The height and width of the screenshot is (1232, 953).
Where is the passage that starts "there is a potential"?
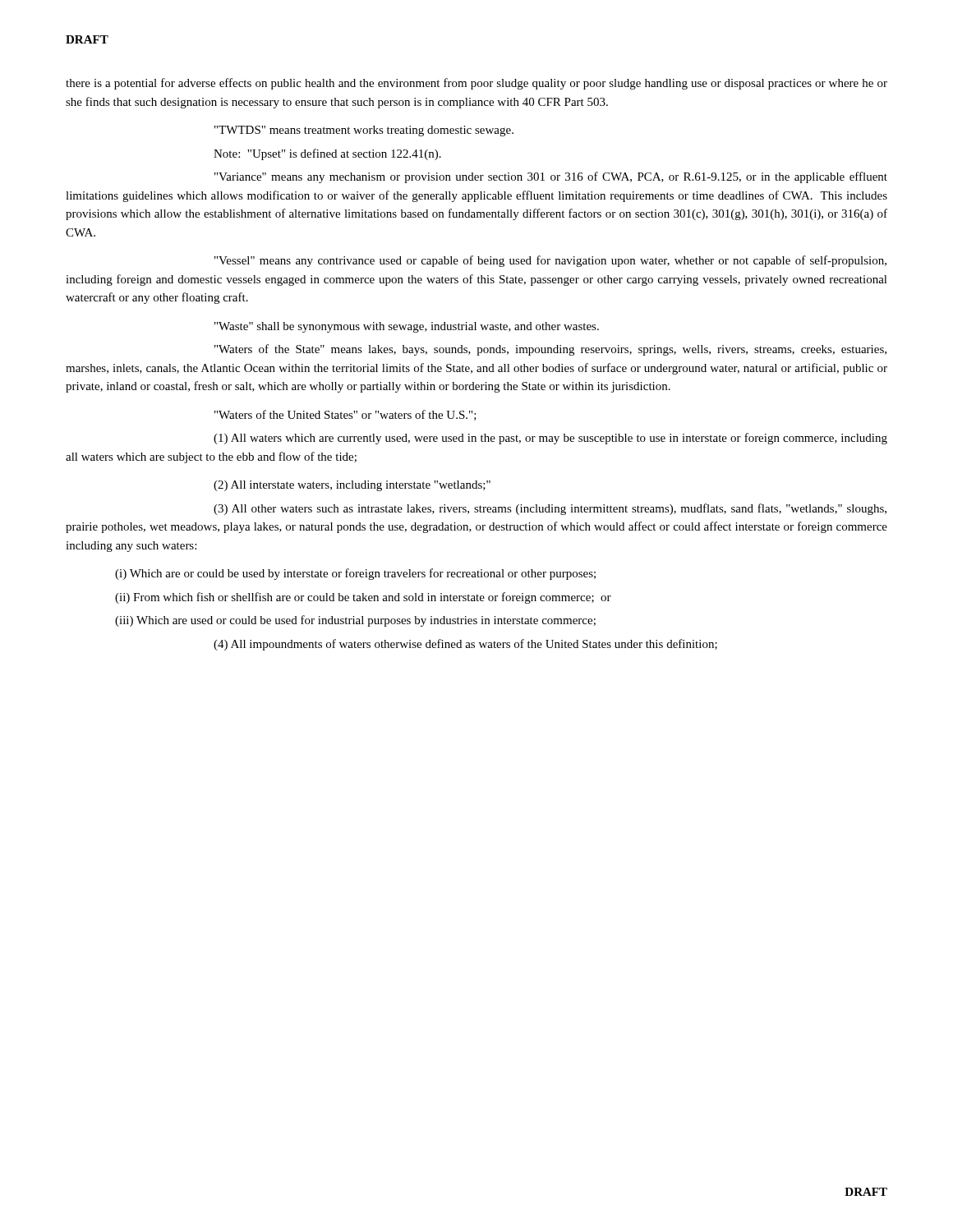[476, 92]
